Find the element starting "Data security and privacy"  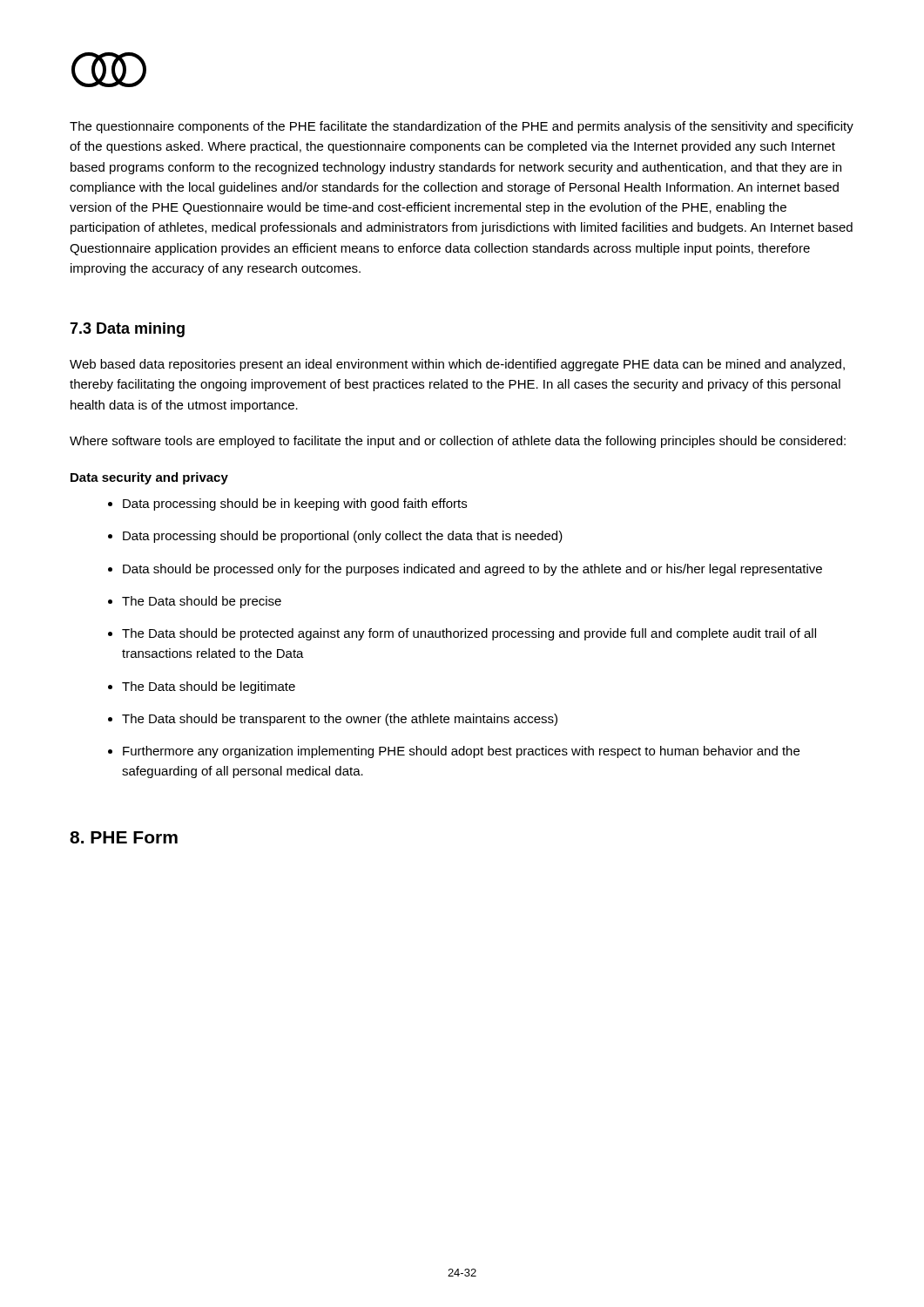coord(149,477)
